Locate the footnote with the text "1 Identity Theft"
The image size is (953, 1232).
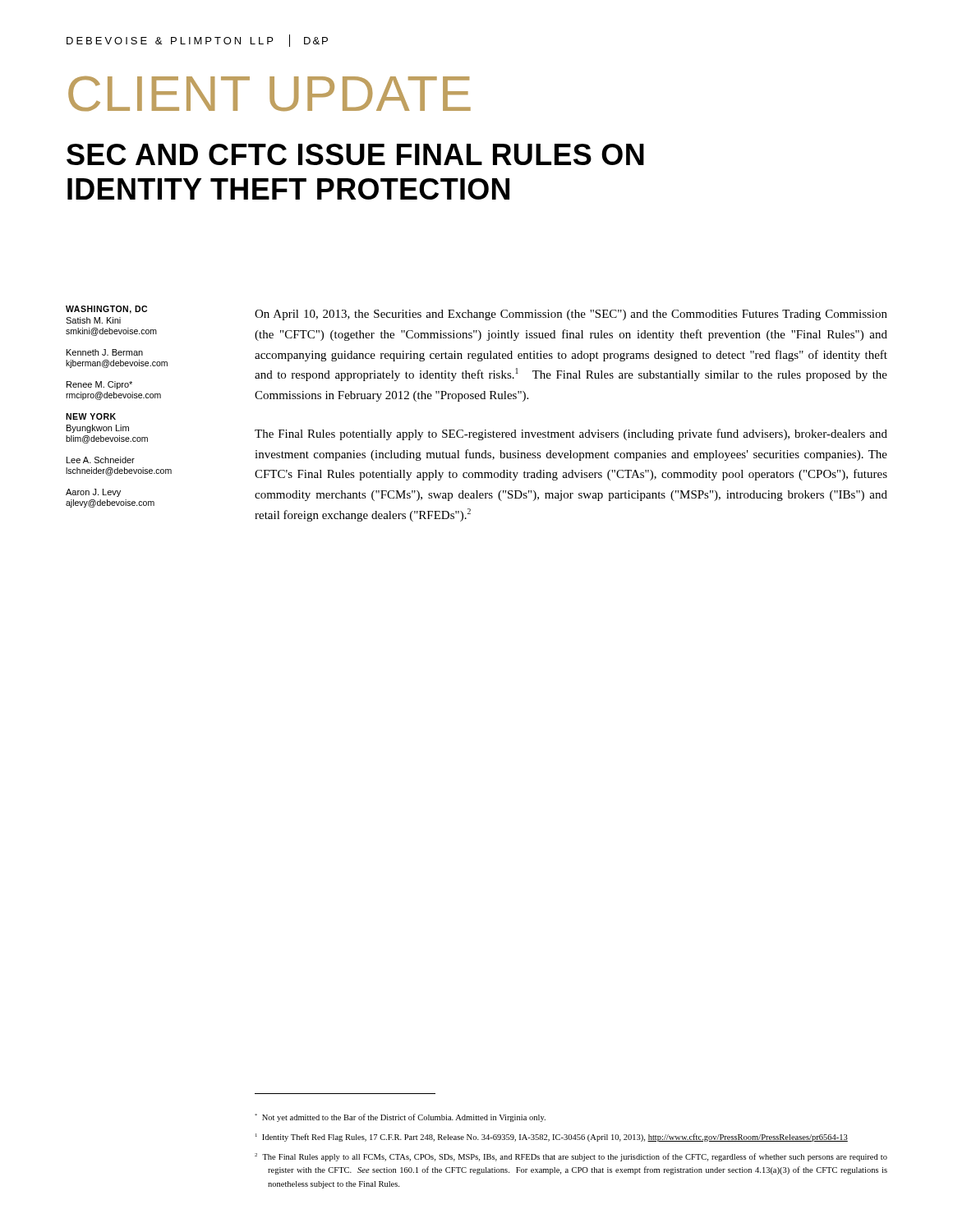point(551,1136)
